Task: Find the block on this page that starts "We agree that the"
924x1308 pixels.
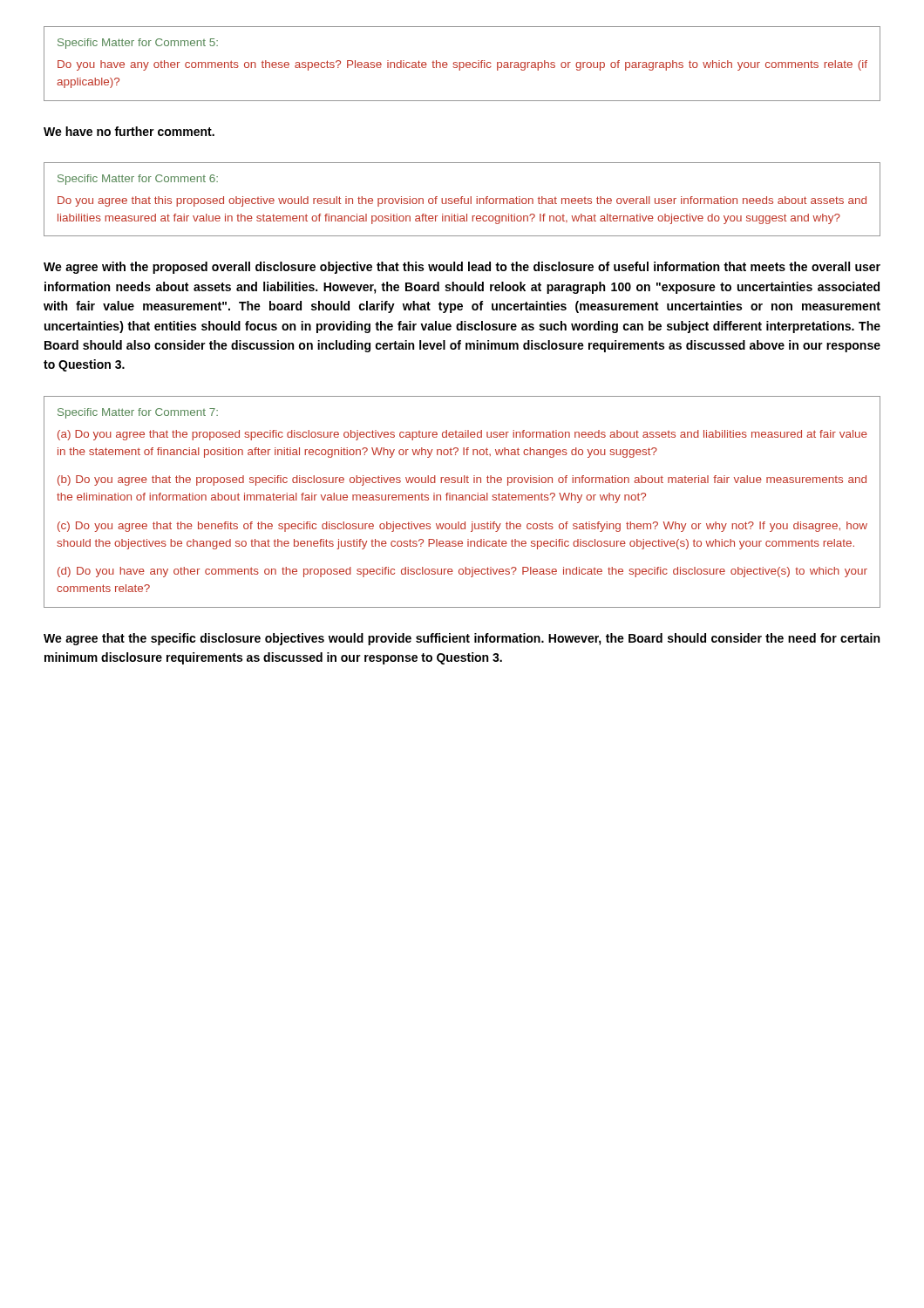Action: [462, 648]
